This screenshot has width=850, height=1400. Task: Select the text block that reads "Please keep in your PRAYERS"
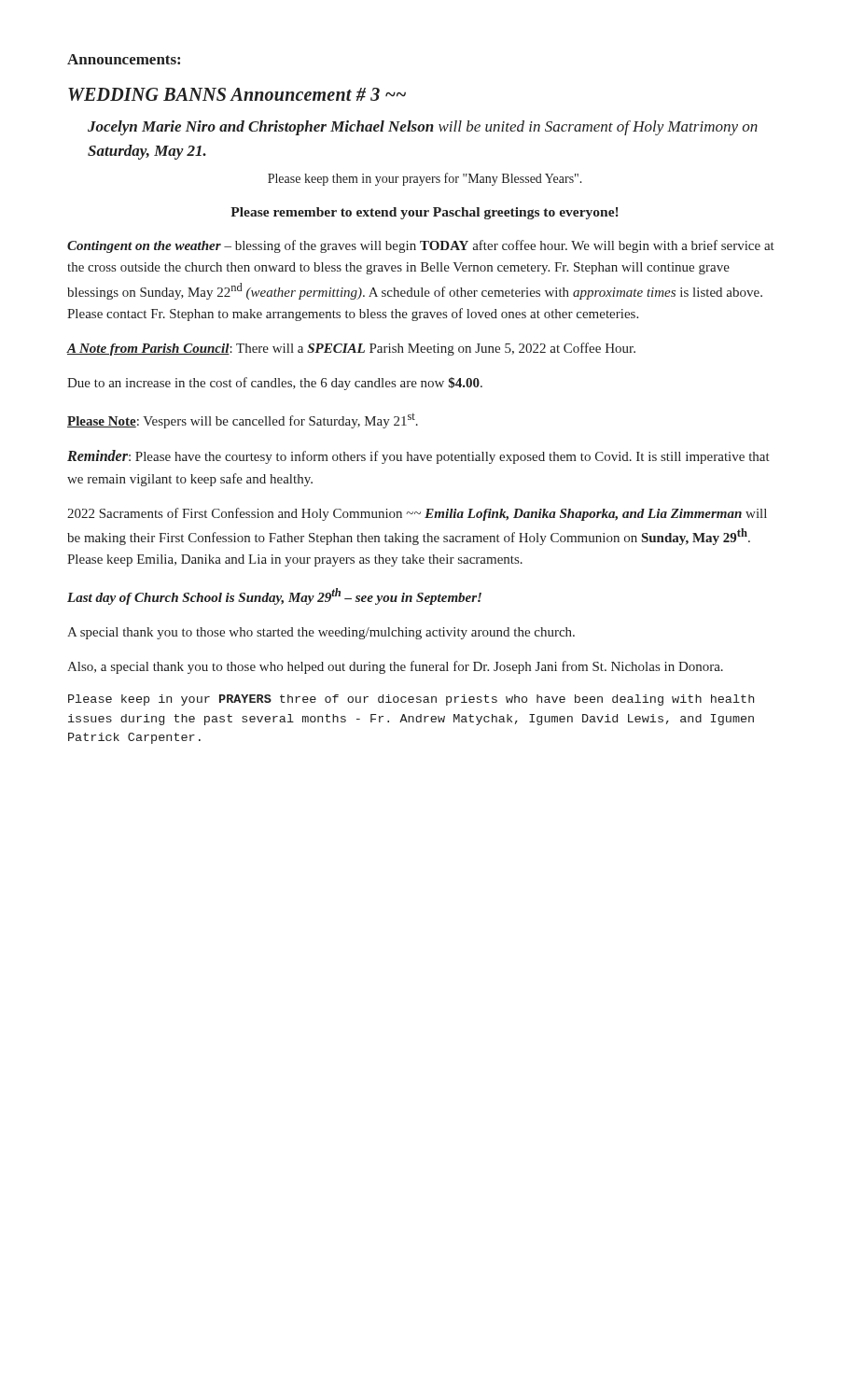(411, 719)
